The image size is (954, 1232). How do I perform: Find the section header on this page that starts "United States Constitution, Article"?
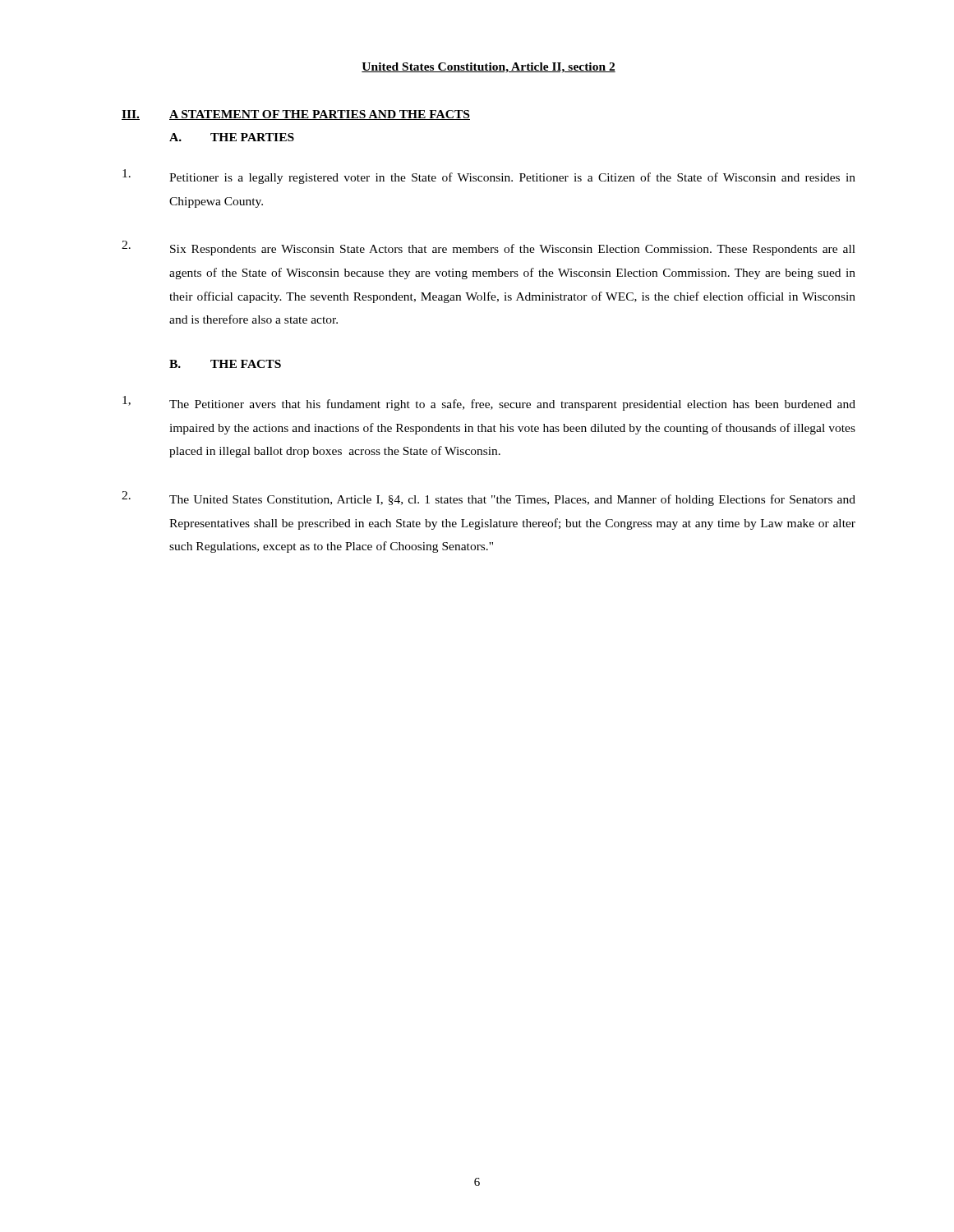[x=488, y=66]
